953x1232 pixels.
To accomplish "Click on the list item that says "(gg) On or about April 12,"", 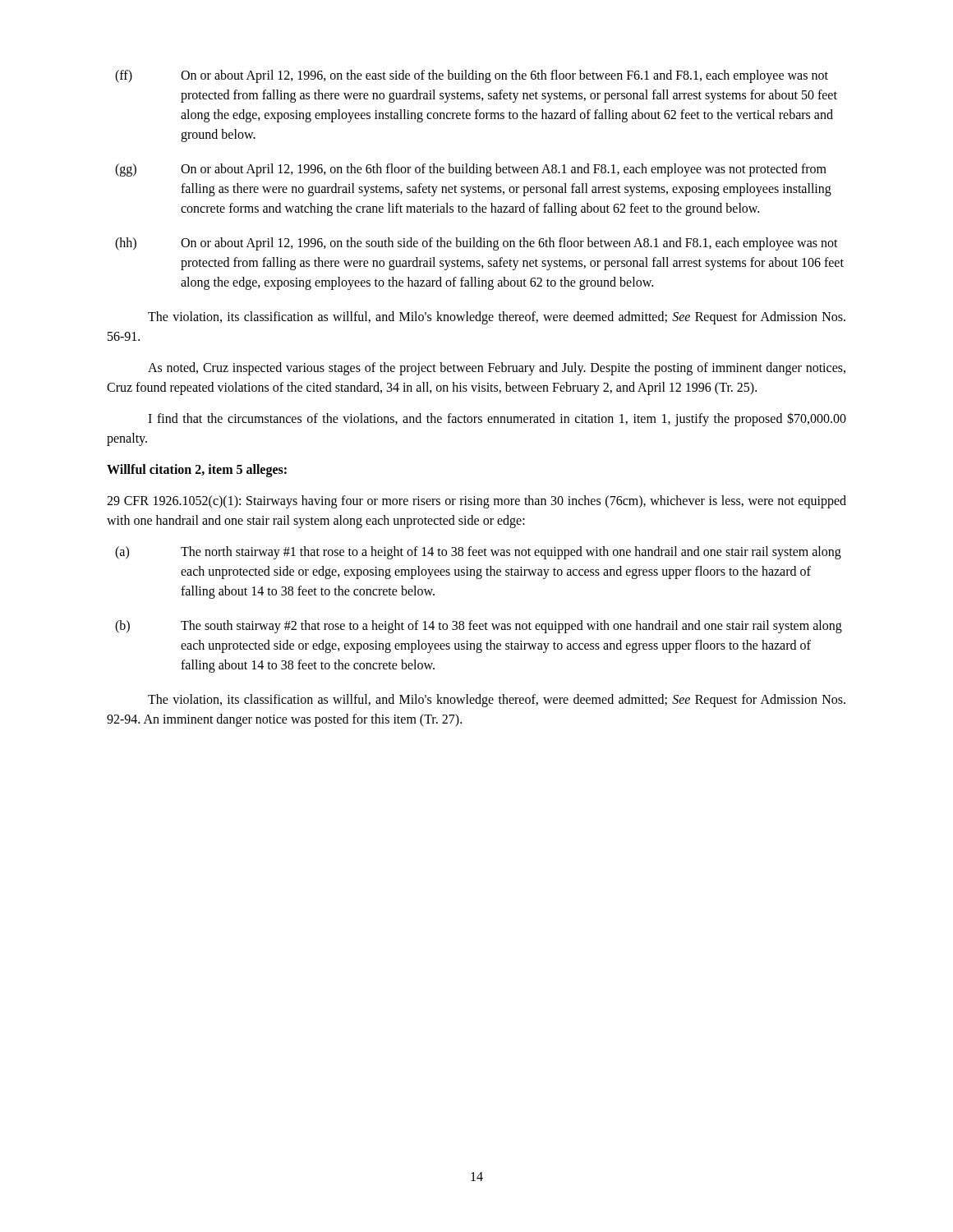I will click(x=476, y=189).
